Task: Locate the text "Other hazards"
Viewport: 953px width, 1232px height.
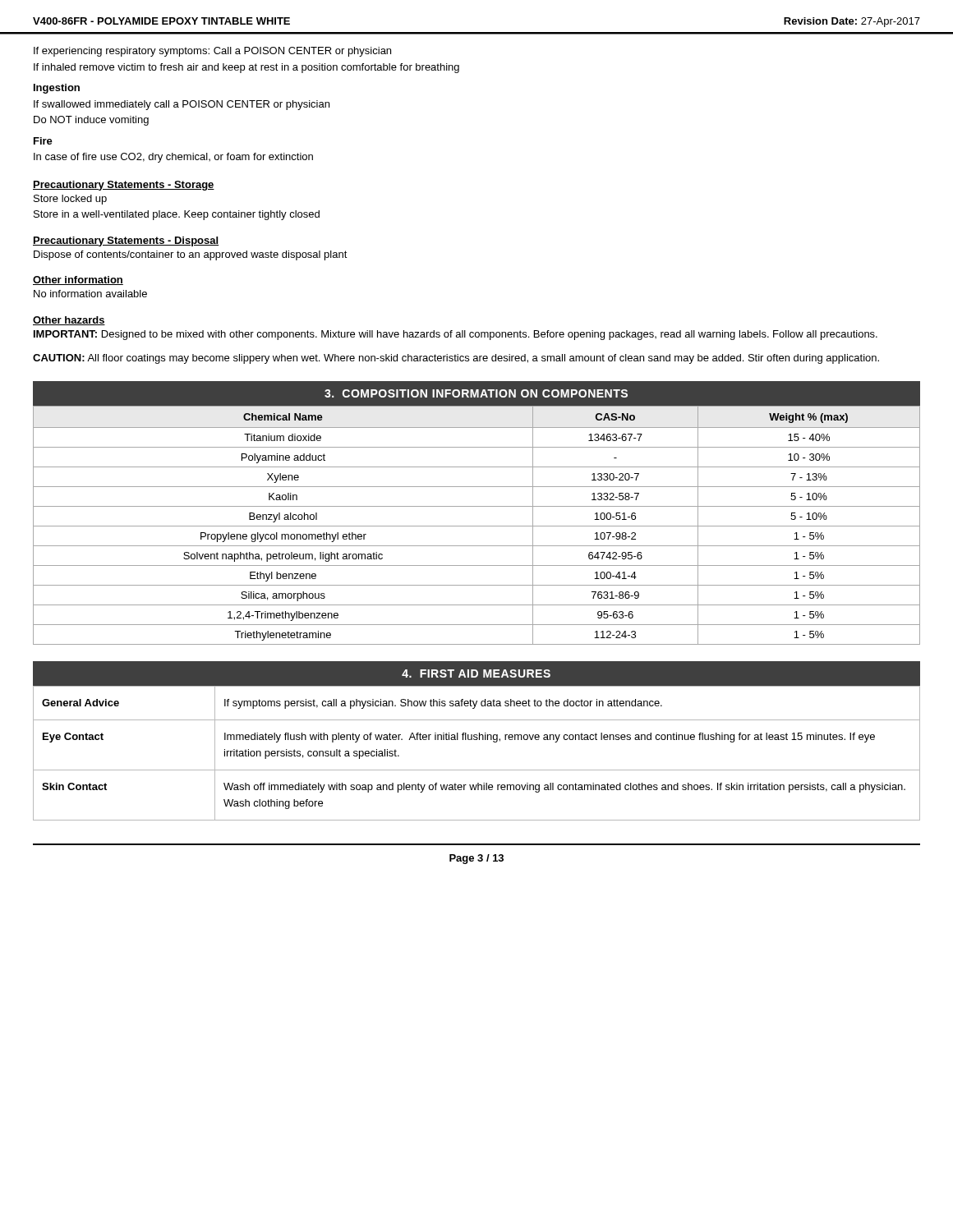Action: tap(69, 319)
